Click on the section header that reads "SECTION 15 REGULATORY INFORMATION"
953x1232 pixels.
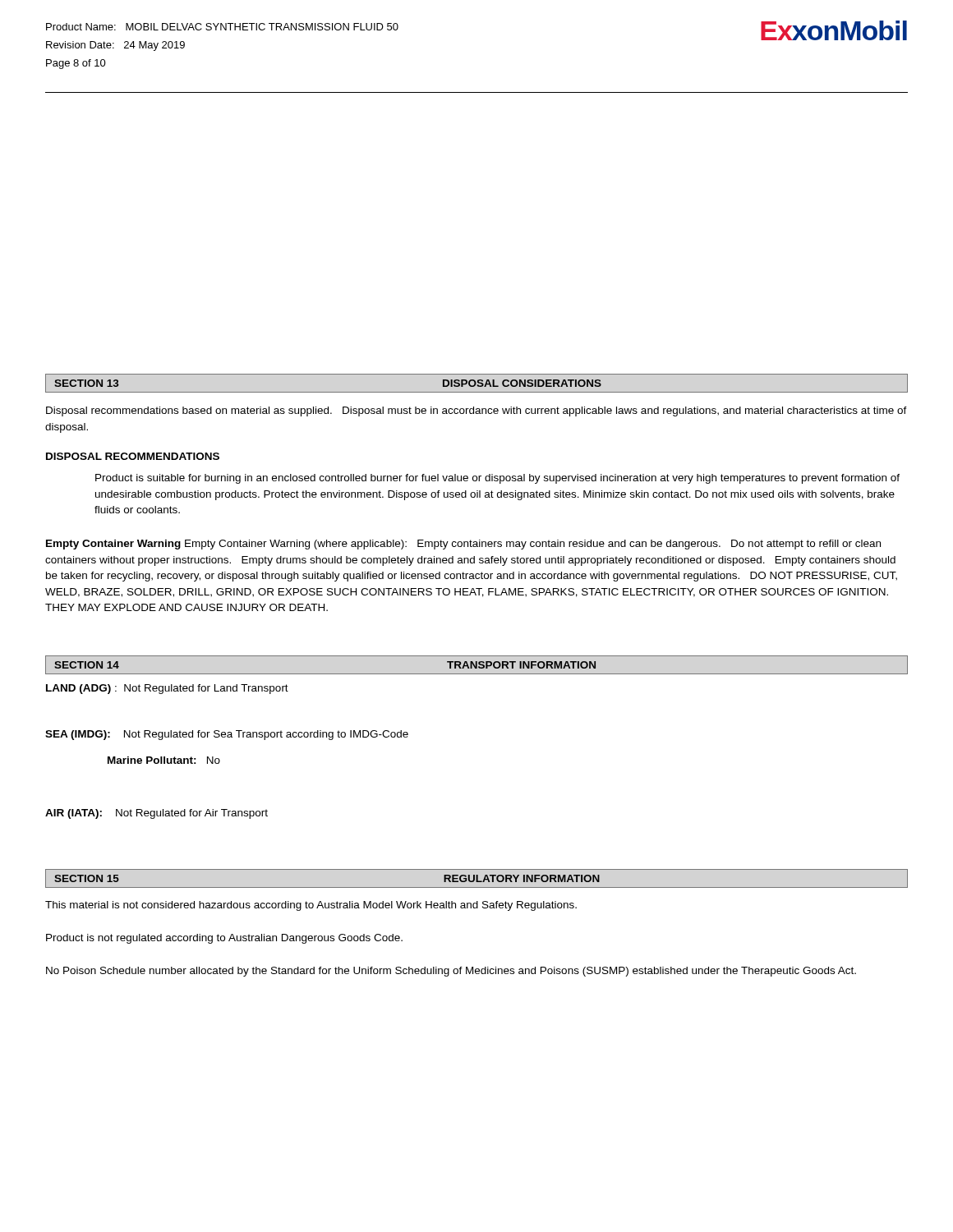[x=476, y=878]
